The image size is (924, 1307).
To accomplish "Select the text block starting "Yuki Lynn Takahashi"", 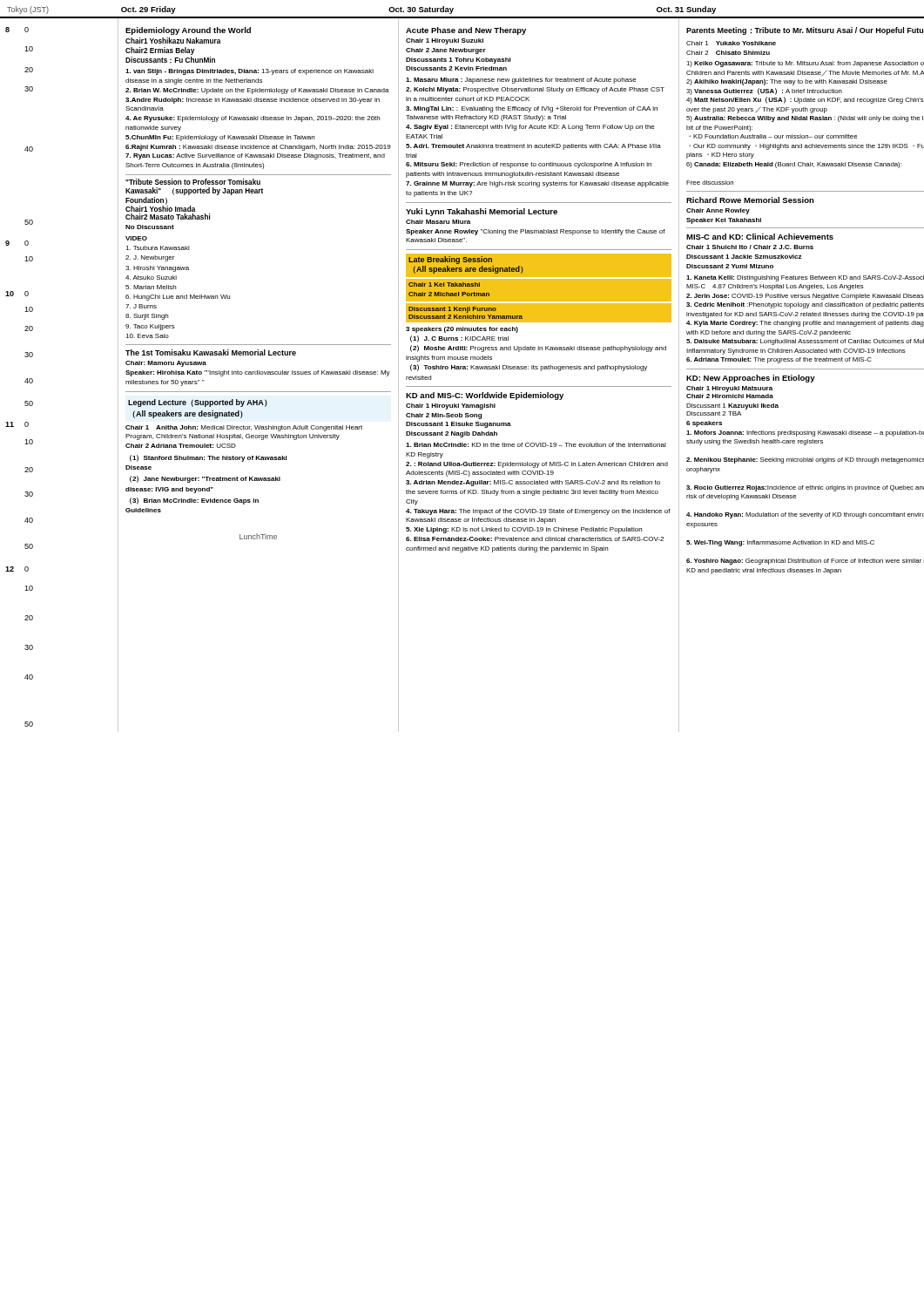I will [482, 211].
